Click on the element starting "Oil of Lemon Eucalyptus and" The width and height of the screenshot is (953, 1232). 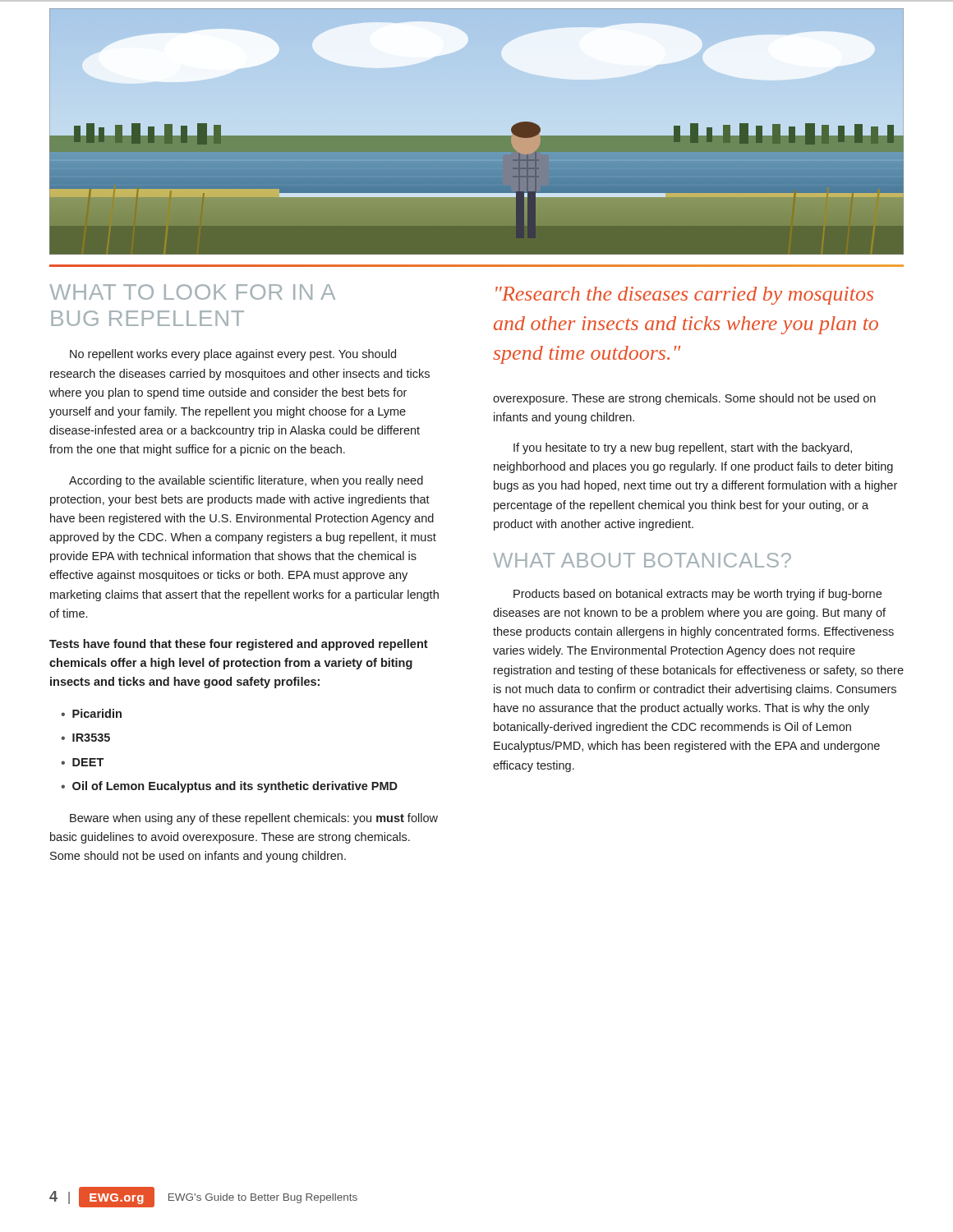pyautogui.click(x=235, y=787)
